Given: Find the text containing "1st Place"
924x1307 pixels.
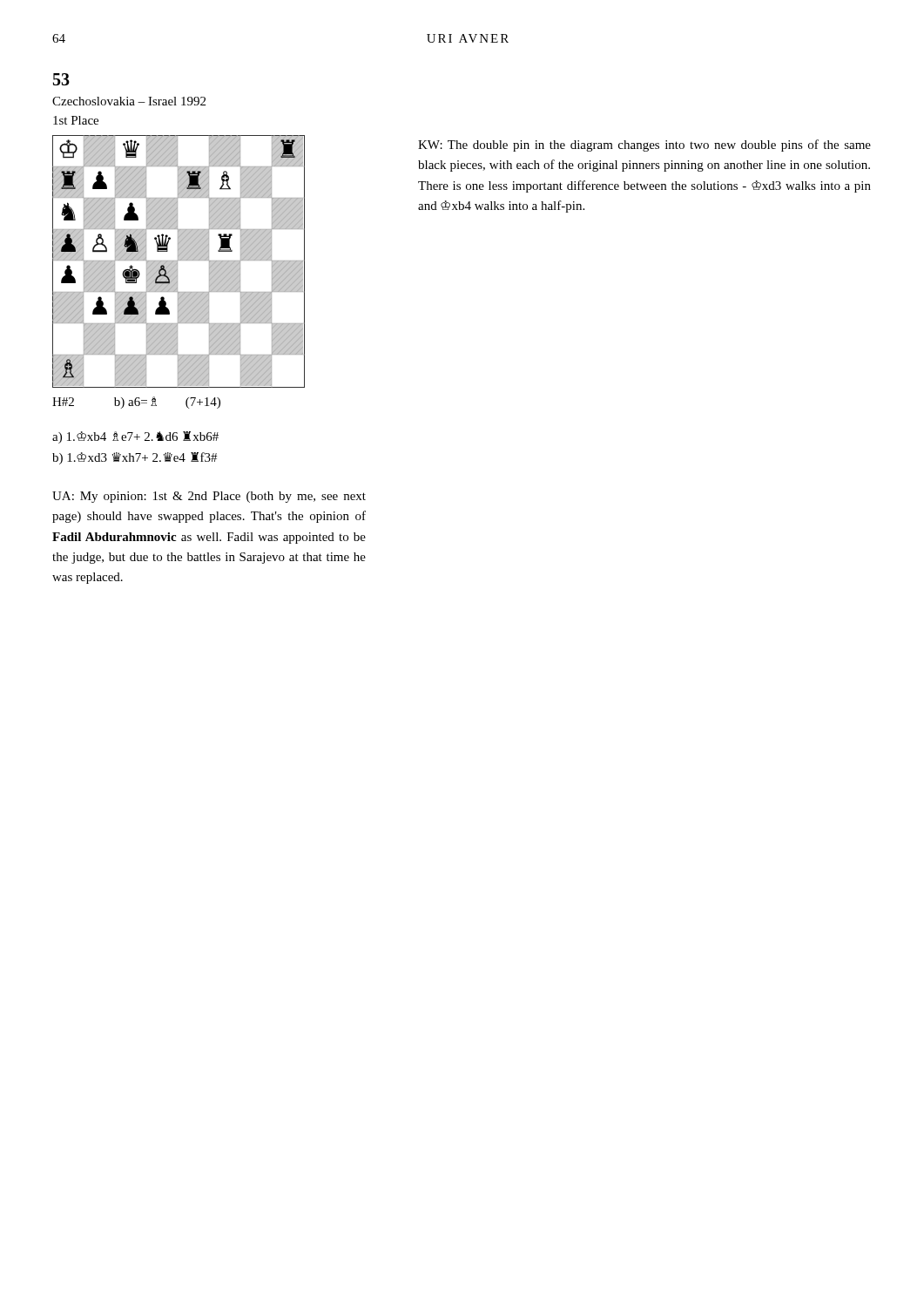Looking at the screenshot, I should click(76, 120).
